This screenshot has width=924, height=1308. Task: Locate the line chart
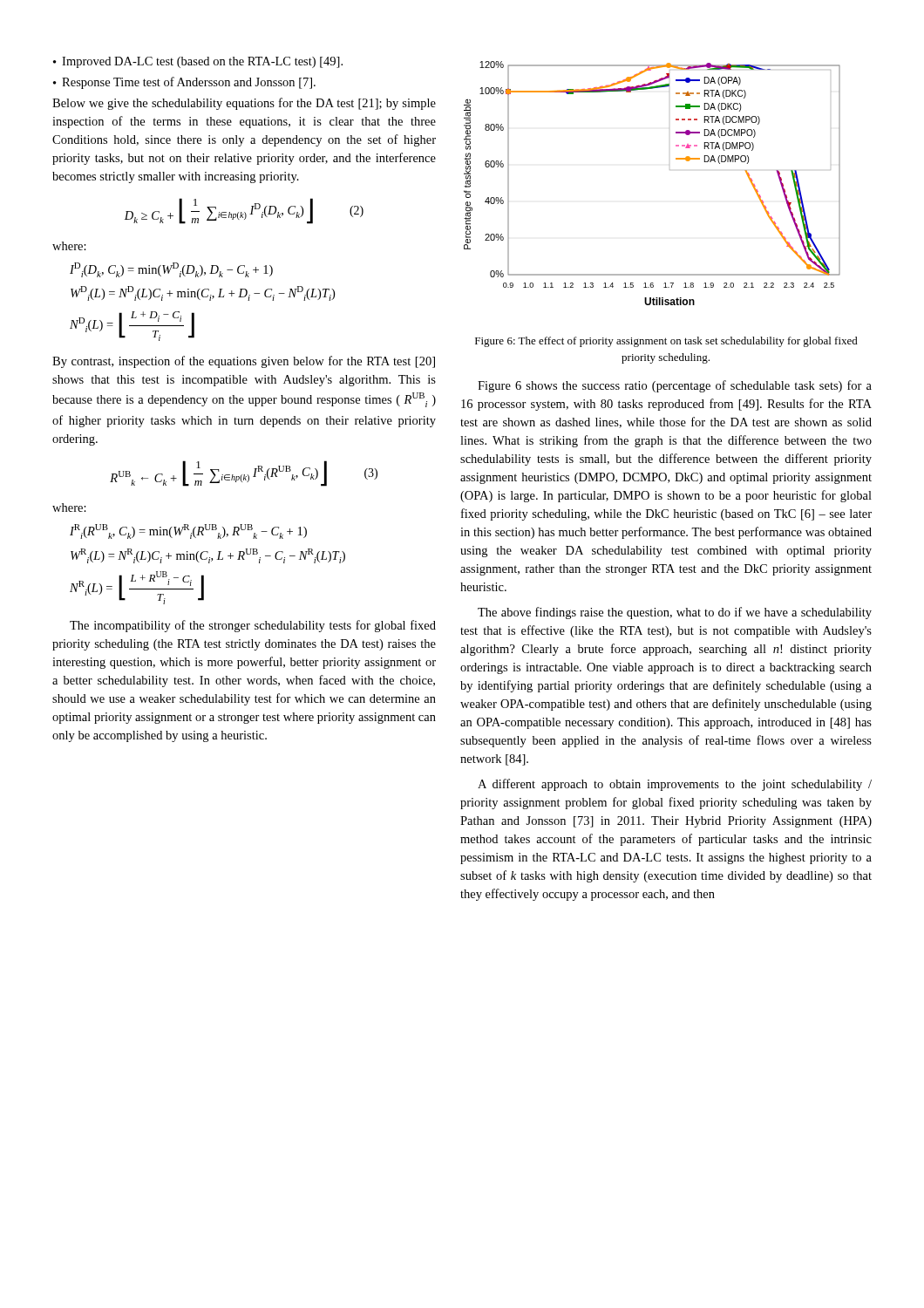(x=666, y=190)
